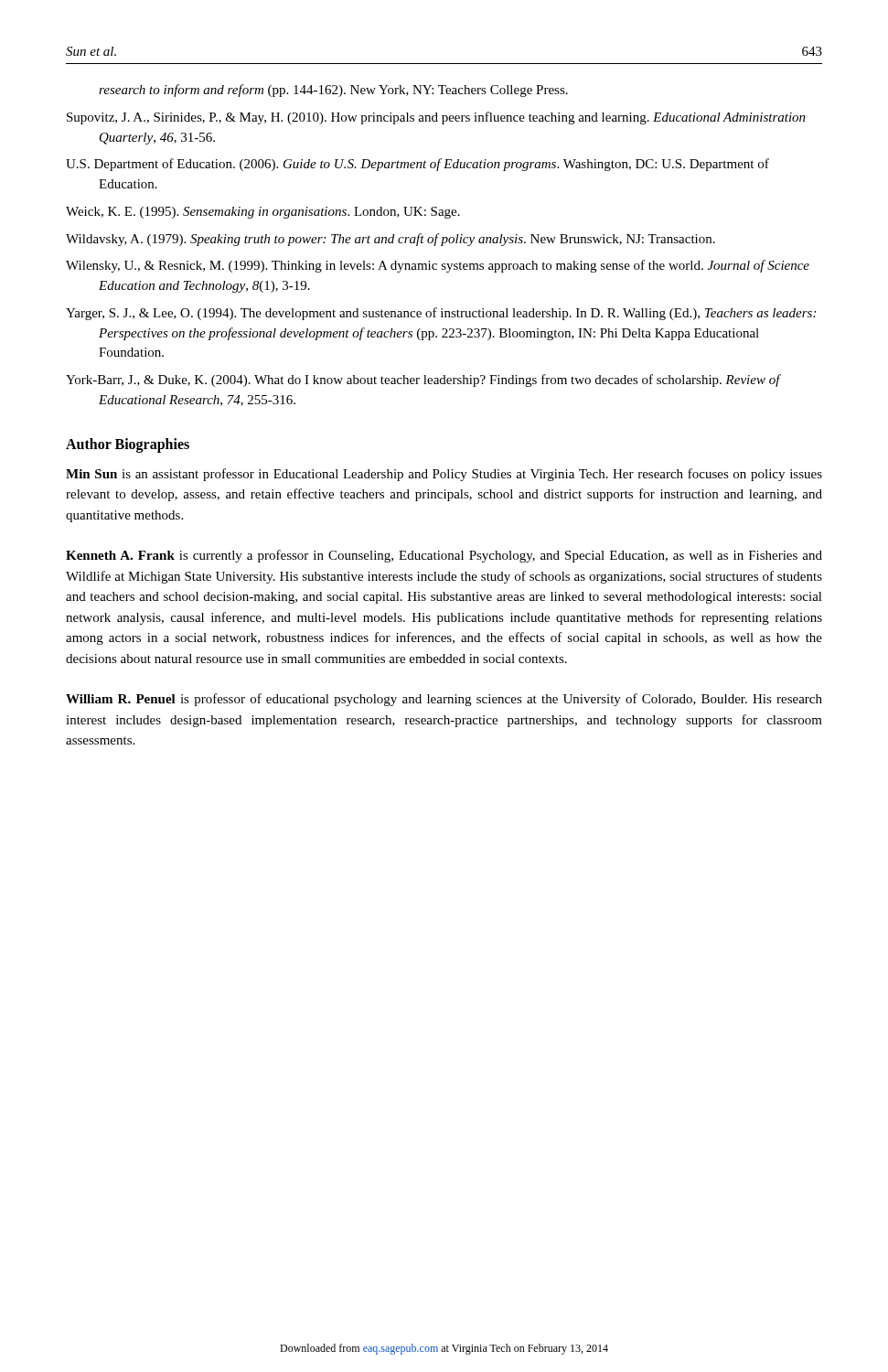This screenshot has width=888, height=1372.
Task: Find "Author Biographies" on this page
Action: click(128, 444)
